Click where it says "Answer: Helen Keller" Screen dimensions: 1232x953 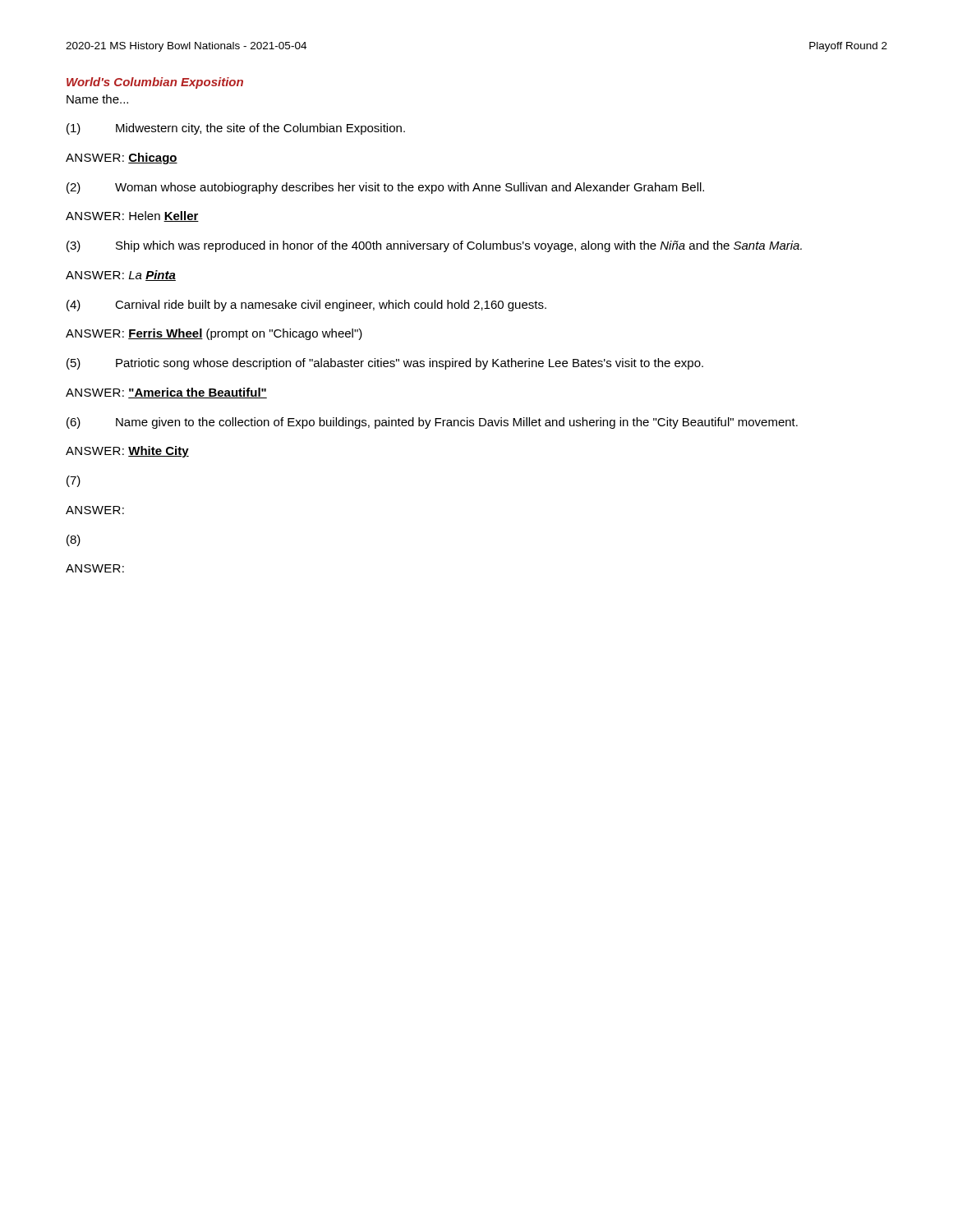(x=132, y=216)
